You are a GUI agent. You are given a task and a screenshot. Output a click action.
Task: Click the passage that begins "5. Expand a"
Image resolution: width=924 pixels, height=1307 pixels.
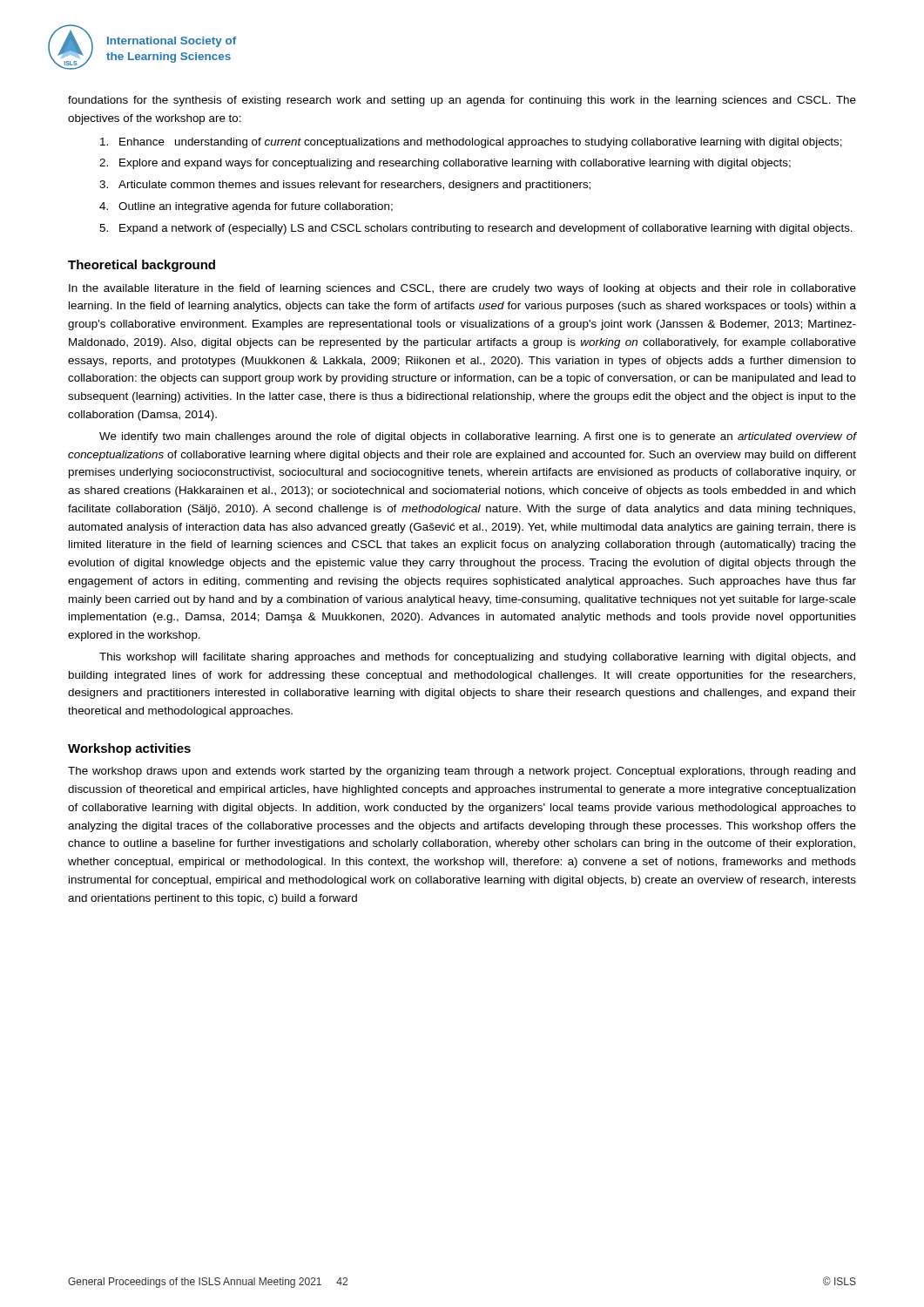[x=478, y=228]
